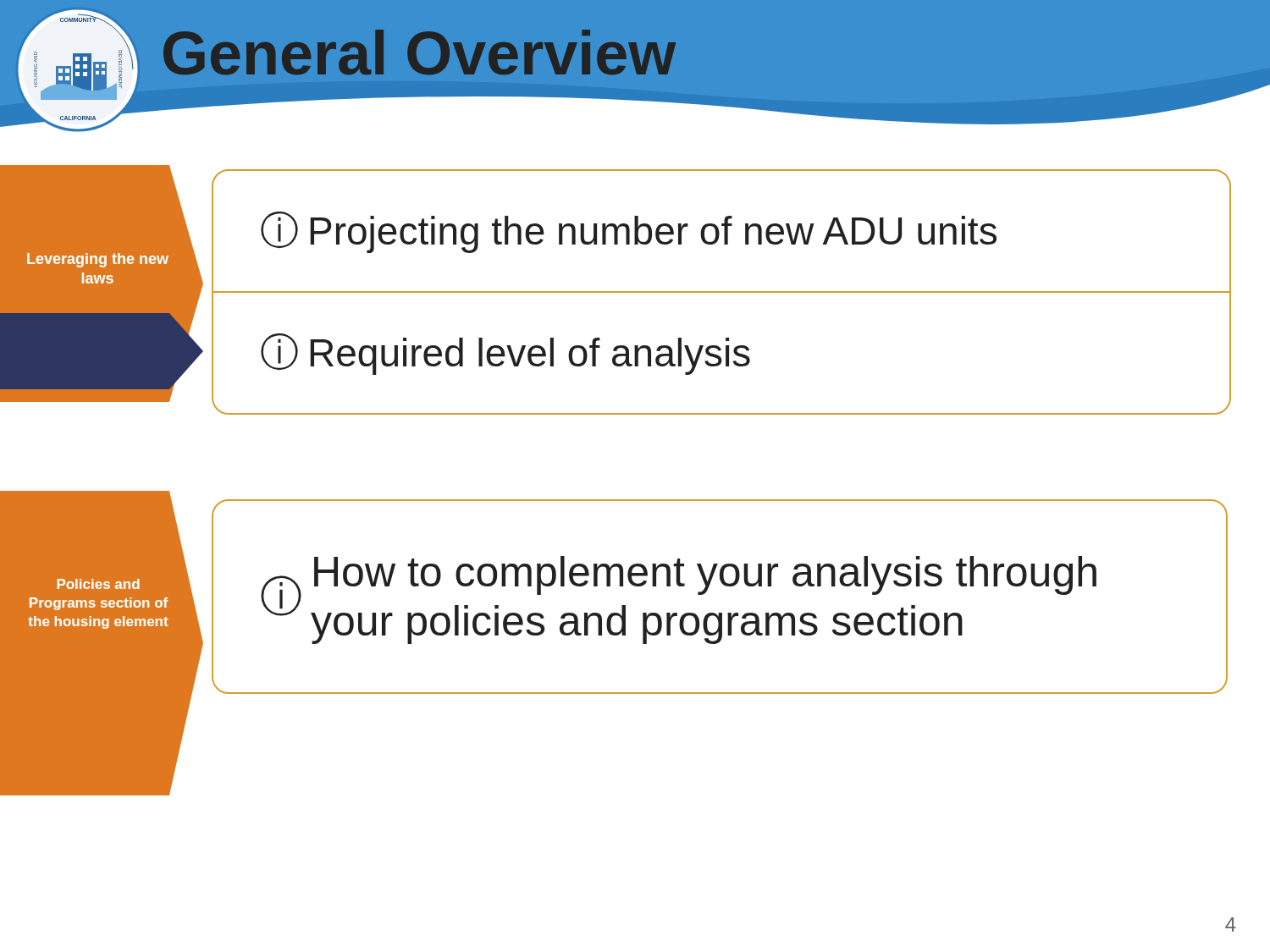Where does it say "ⓘRequired level of analysis"?
Screen dimensions: 952x1270
[506, 353]
